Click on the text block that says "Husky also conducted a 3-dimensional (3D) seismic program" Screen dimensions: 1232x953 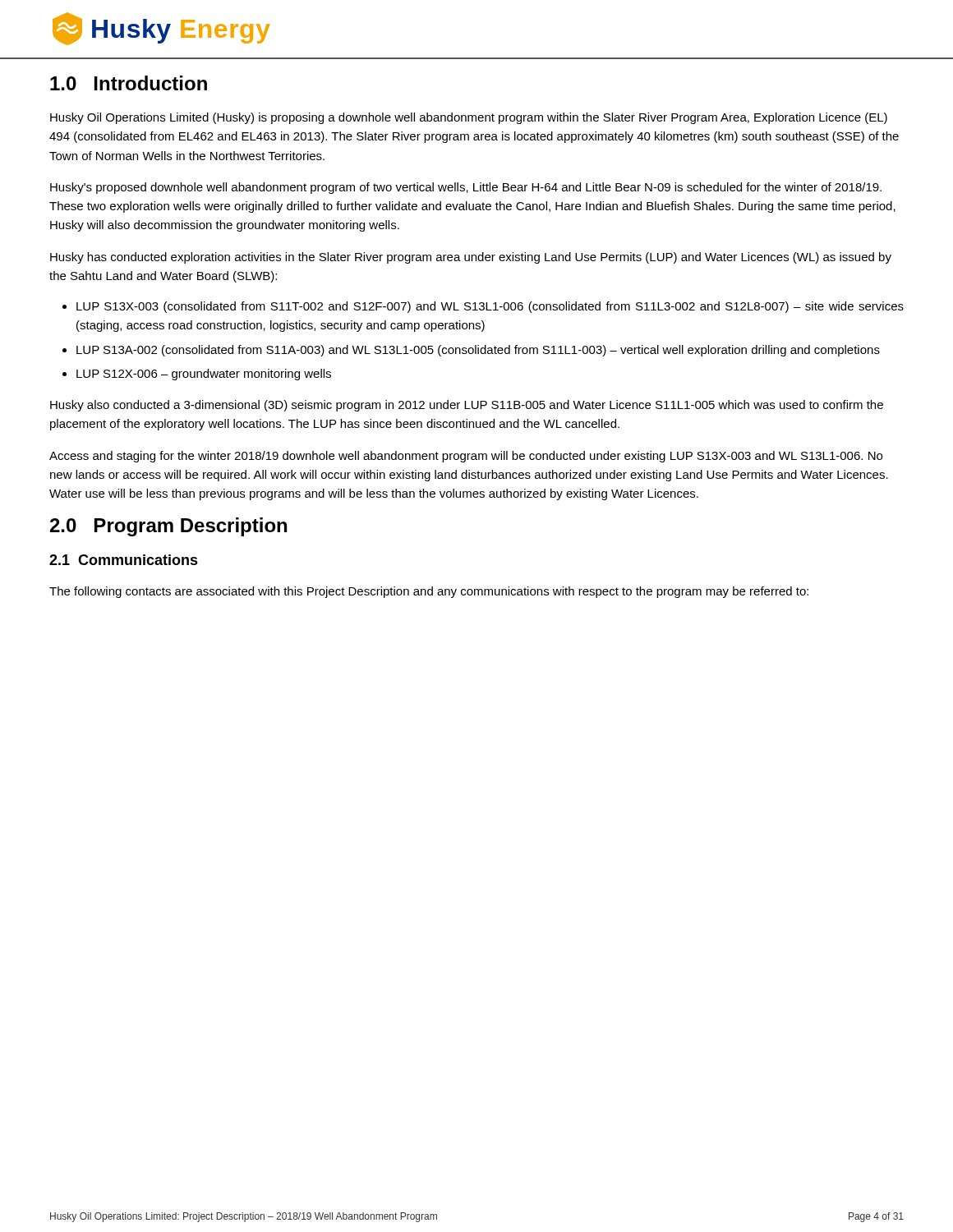click(x=476, y=414)
